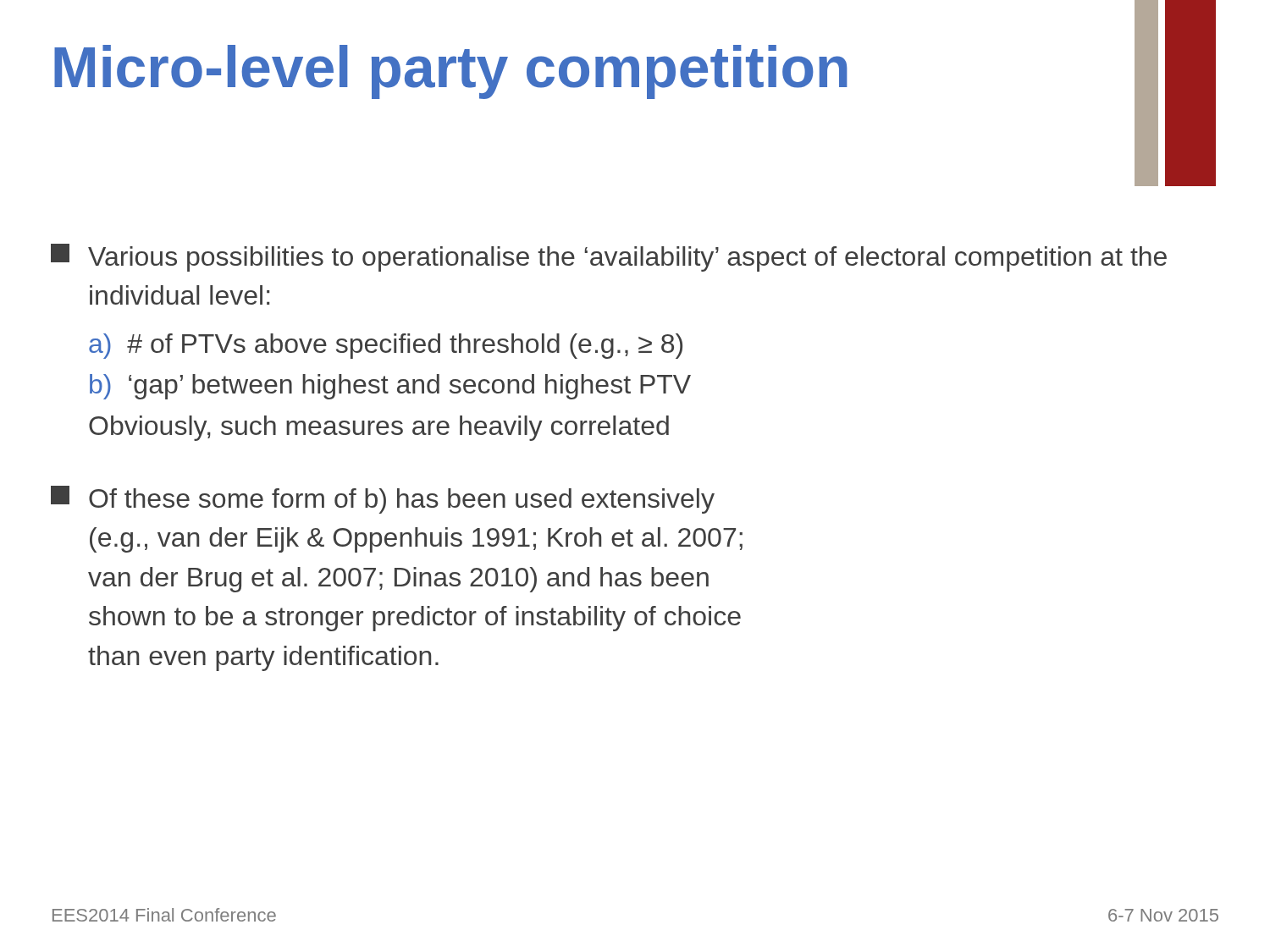Point to the block starting "Micro-level party competition"

(516, 67)
